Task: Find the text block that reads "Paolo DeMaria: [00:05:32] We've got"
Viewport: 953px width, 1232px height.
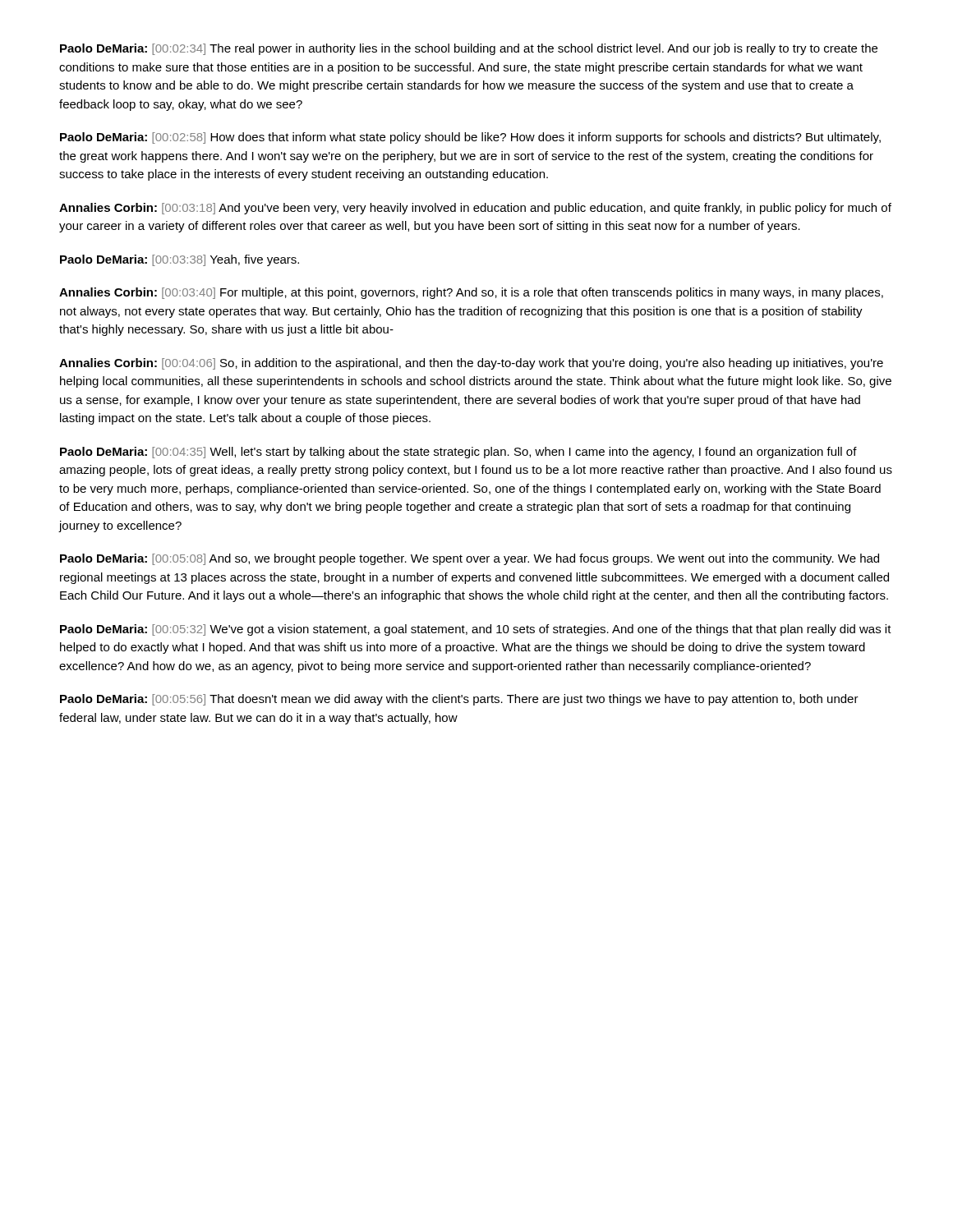Action: click(475, 647)
